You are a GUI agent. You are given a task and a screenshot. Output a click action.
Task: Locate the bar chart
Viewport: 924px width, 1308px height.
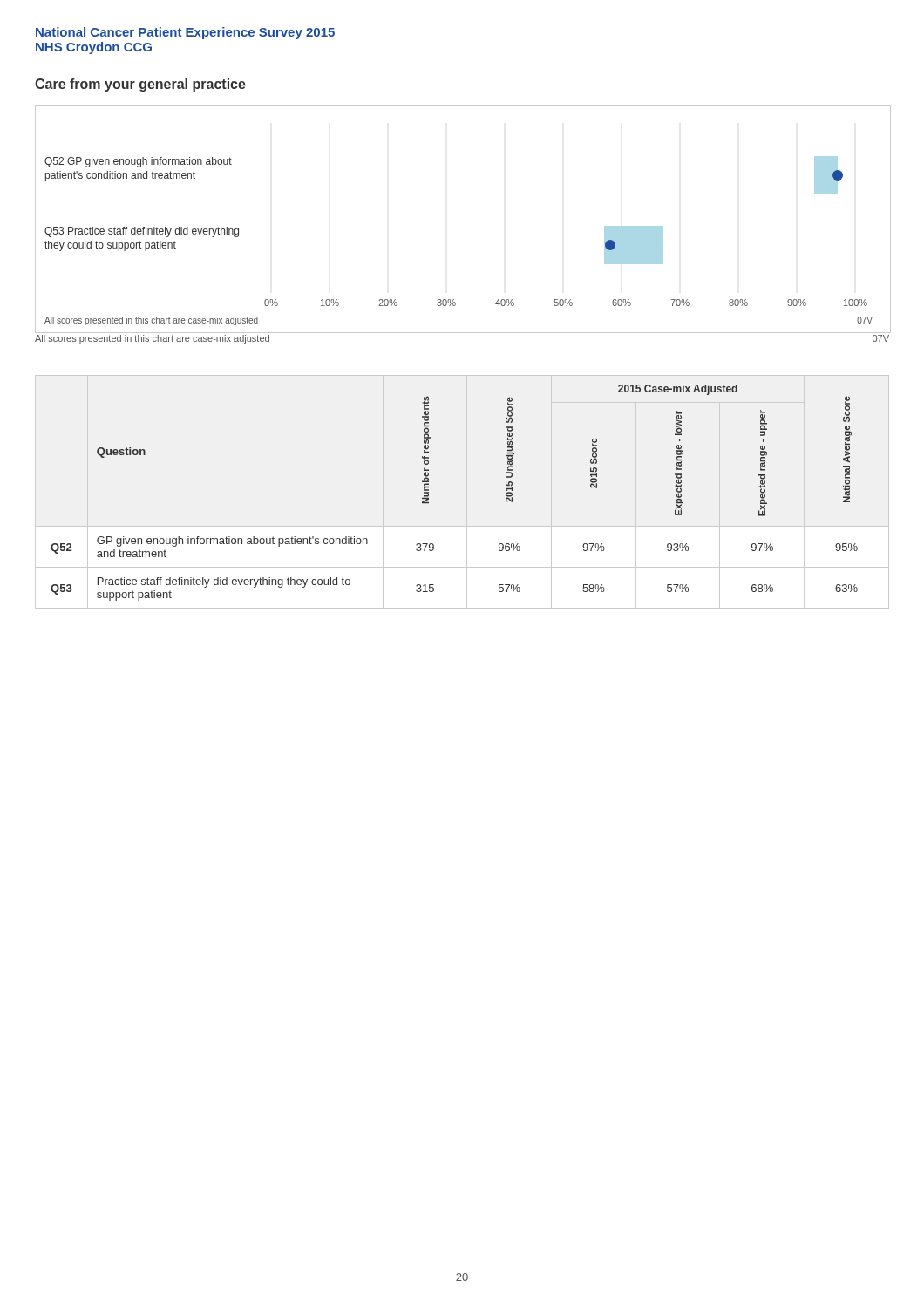[463, 219]
